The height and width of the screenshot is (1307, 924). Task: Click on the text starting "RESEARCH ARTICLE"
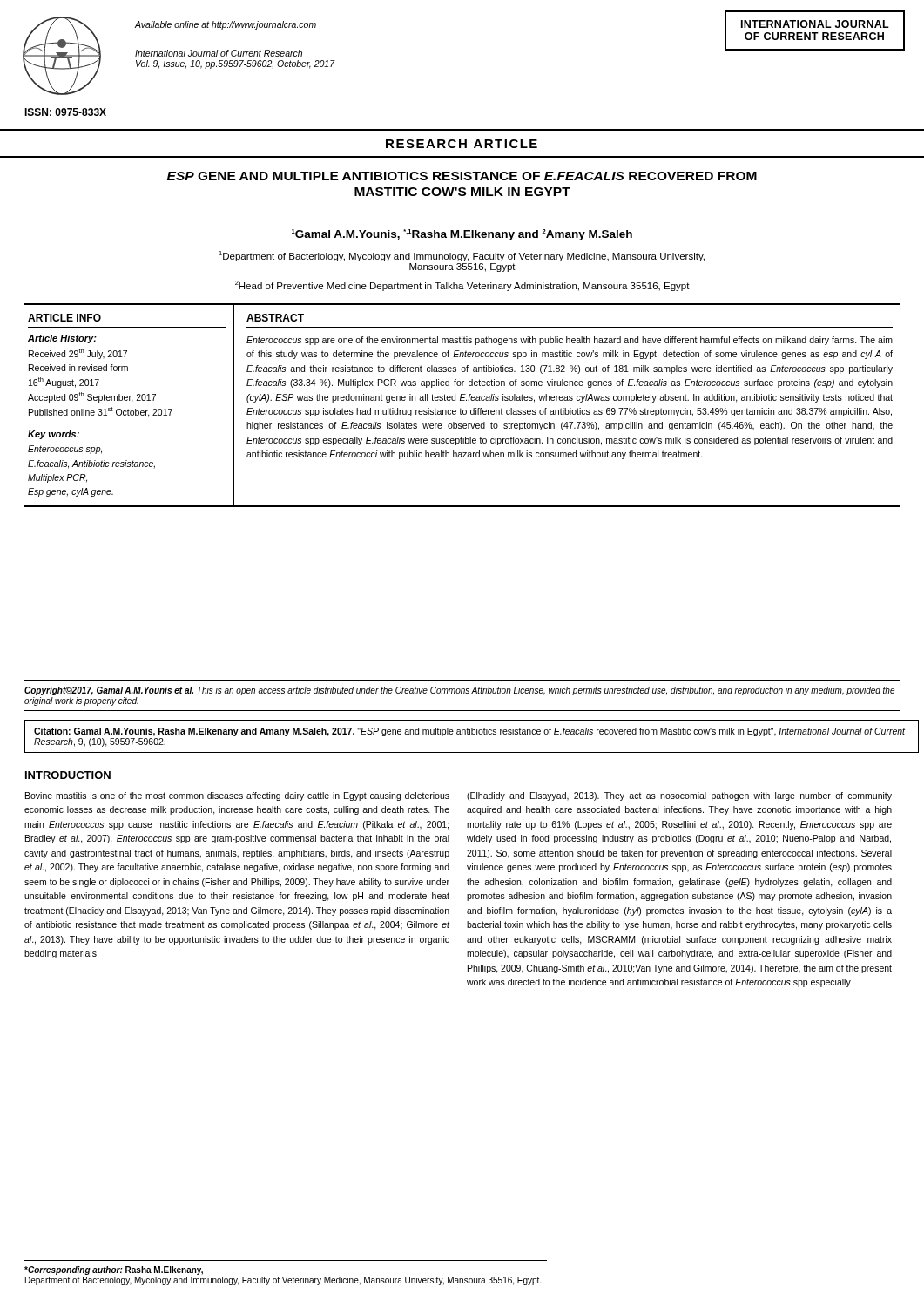pos(462,143)
